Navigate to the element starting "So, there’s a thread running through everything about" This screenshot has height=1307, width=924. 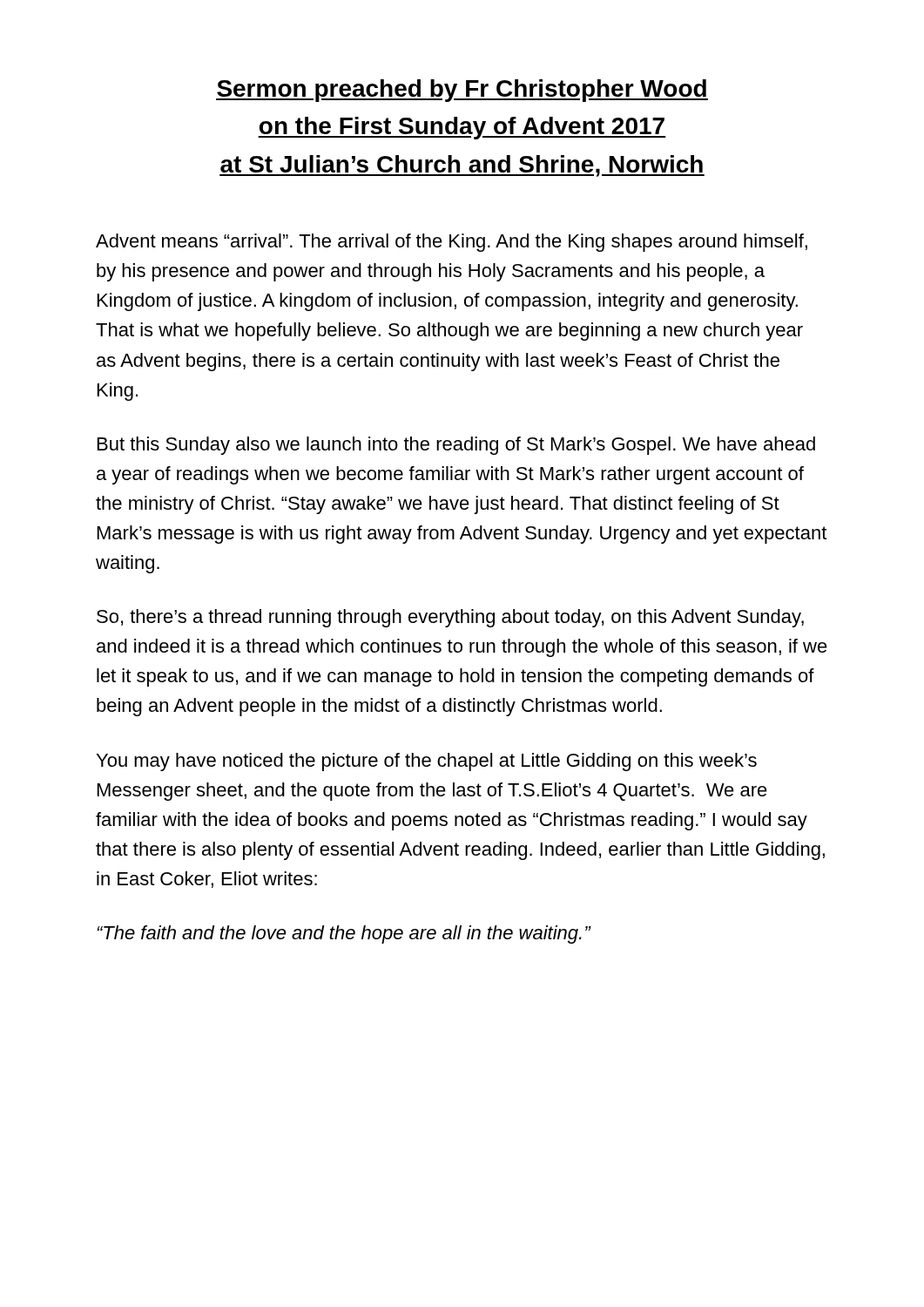coord(462,661)
